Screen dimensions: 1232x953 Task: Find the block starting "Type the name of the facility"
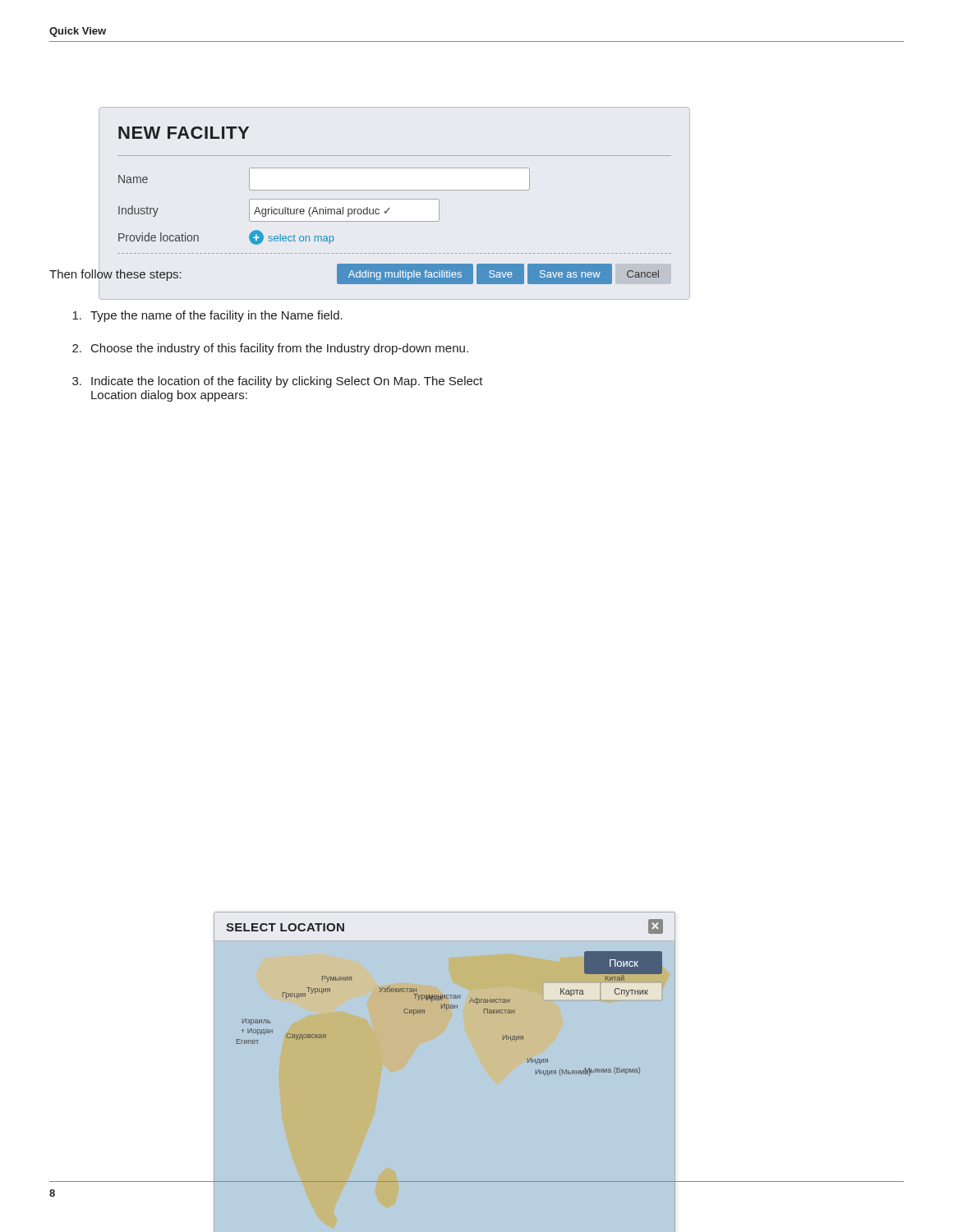[x=196, y=315]
